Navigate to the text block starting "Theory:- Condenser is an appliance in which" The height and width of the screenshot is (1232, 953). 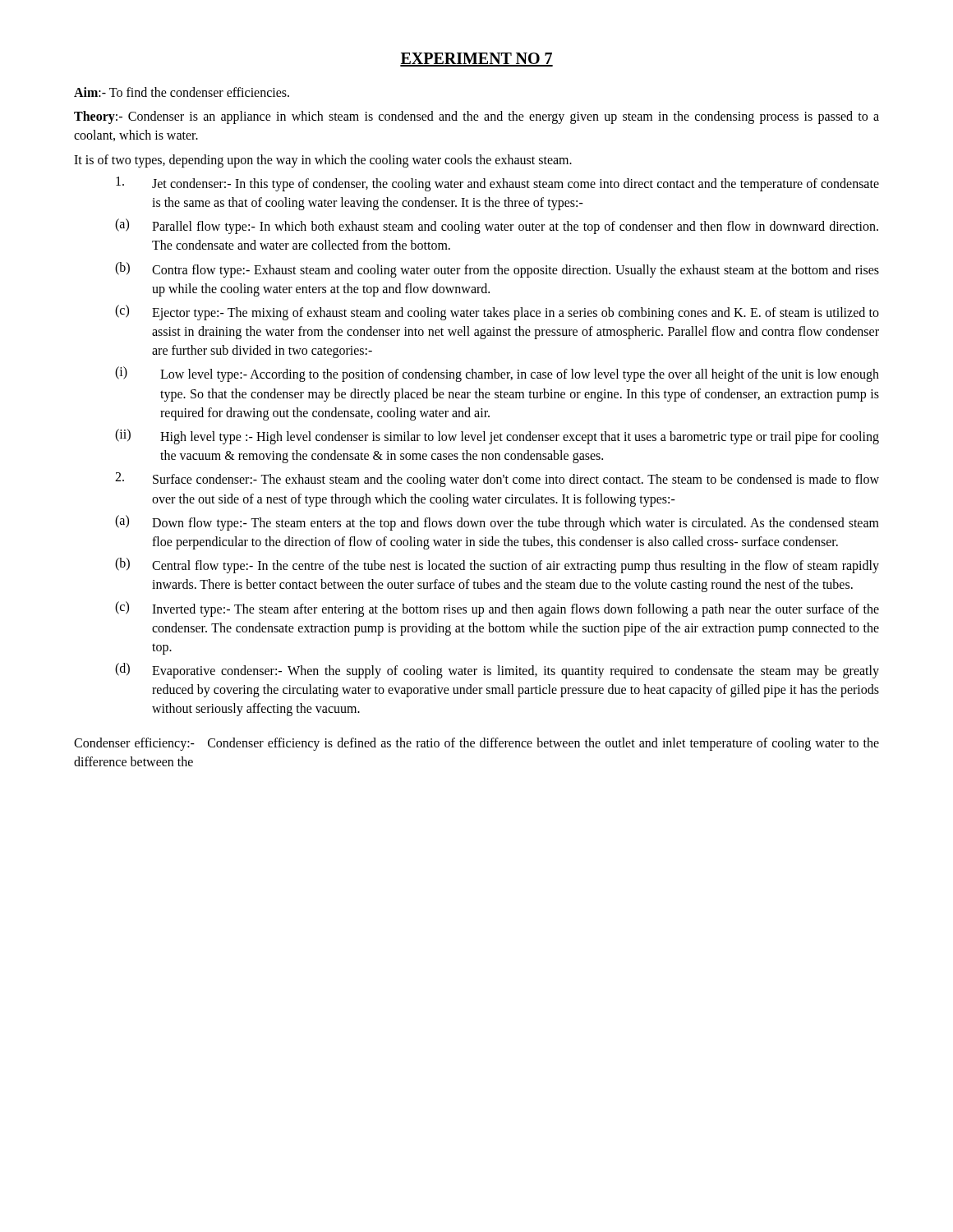476,126
